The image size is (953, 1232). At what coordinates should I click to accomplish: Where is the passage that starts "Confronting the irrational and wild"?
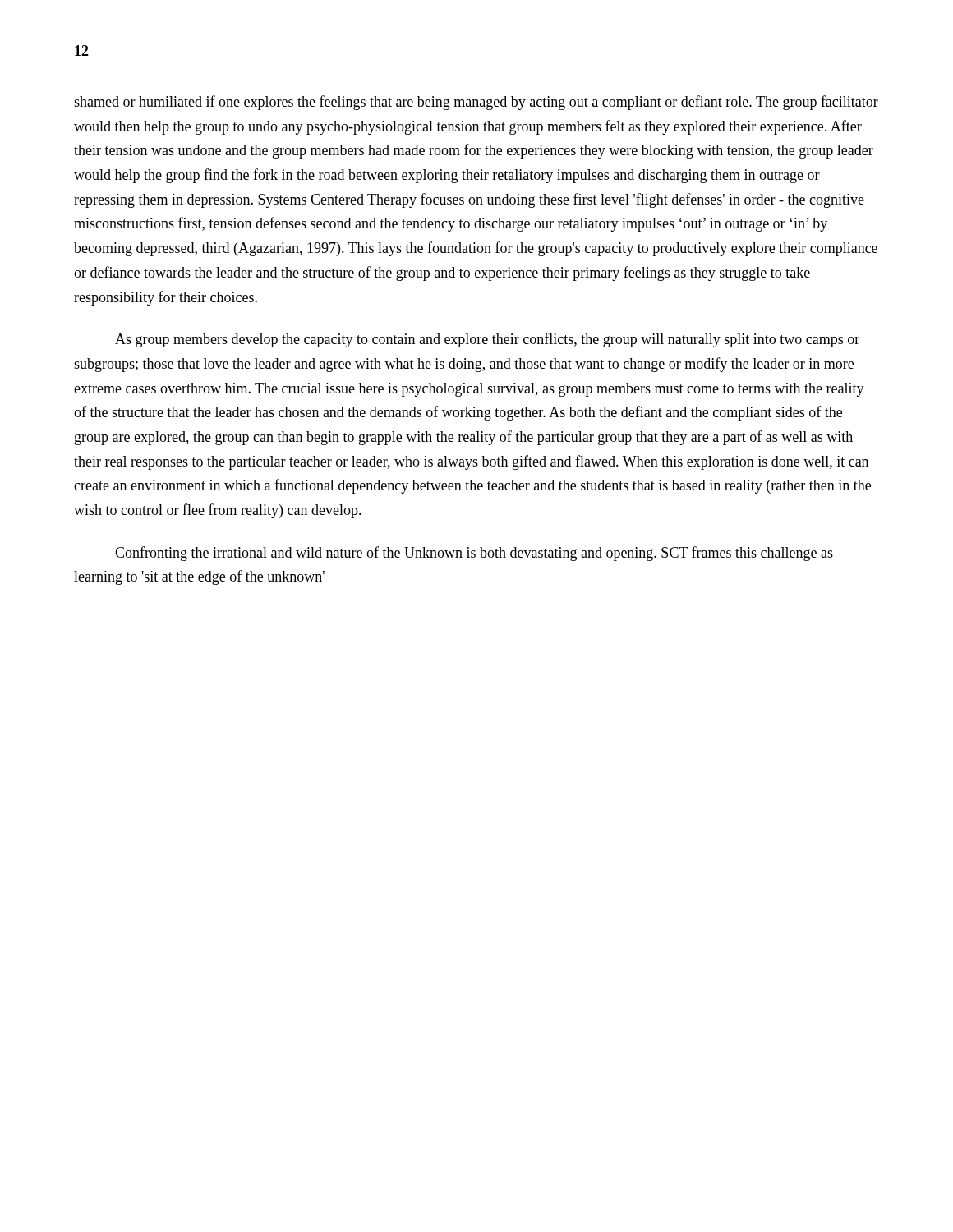click(x=476, y=565)
